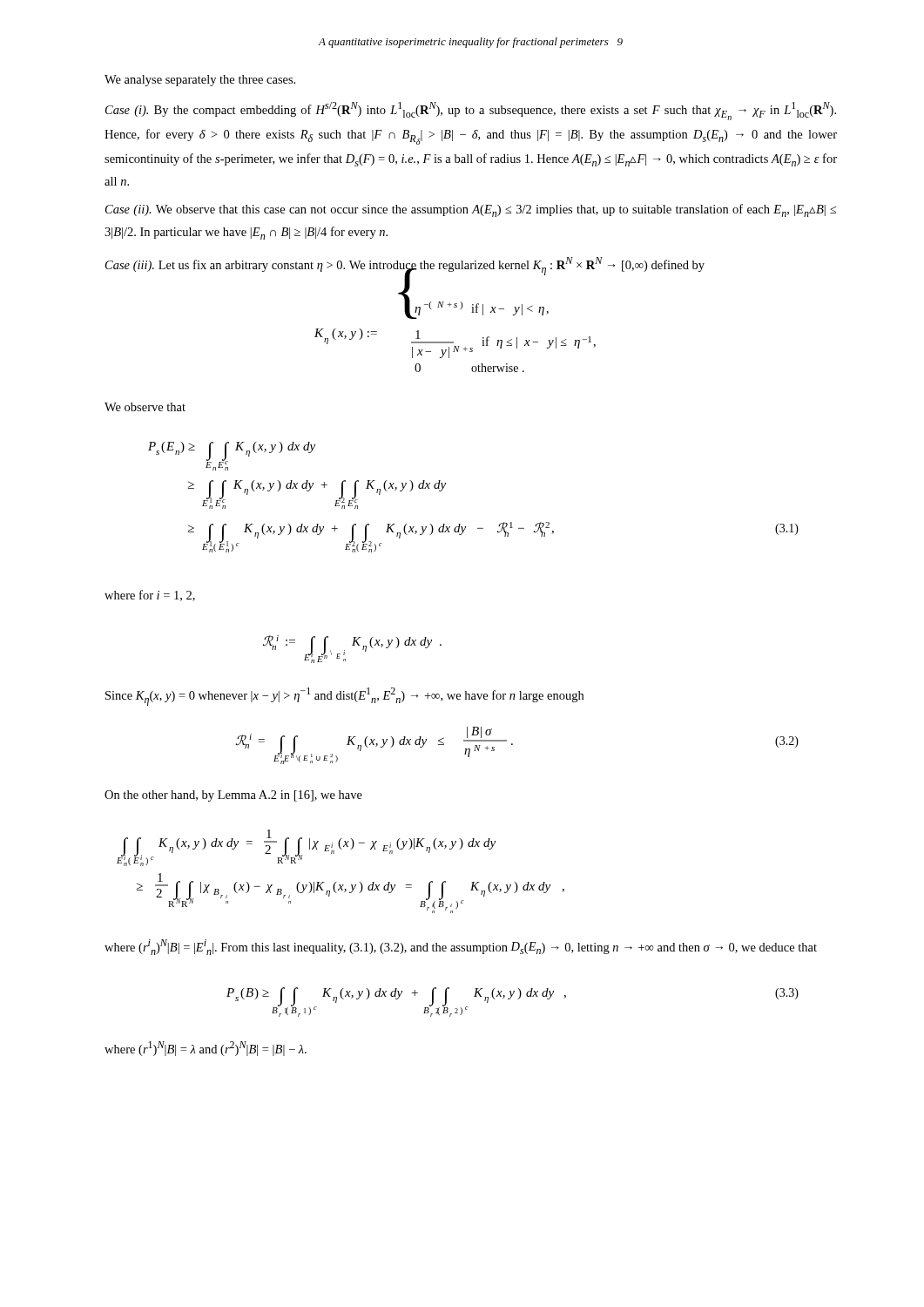Image resolution: width=924 pixels, height=1307 pixels.
Task: Click the passage that begins "where (r1)N|B| ="
Action: click(x=206, y=1049)
